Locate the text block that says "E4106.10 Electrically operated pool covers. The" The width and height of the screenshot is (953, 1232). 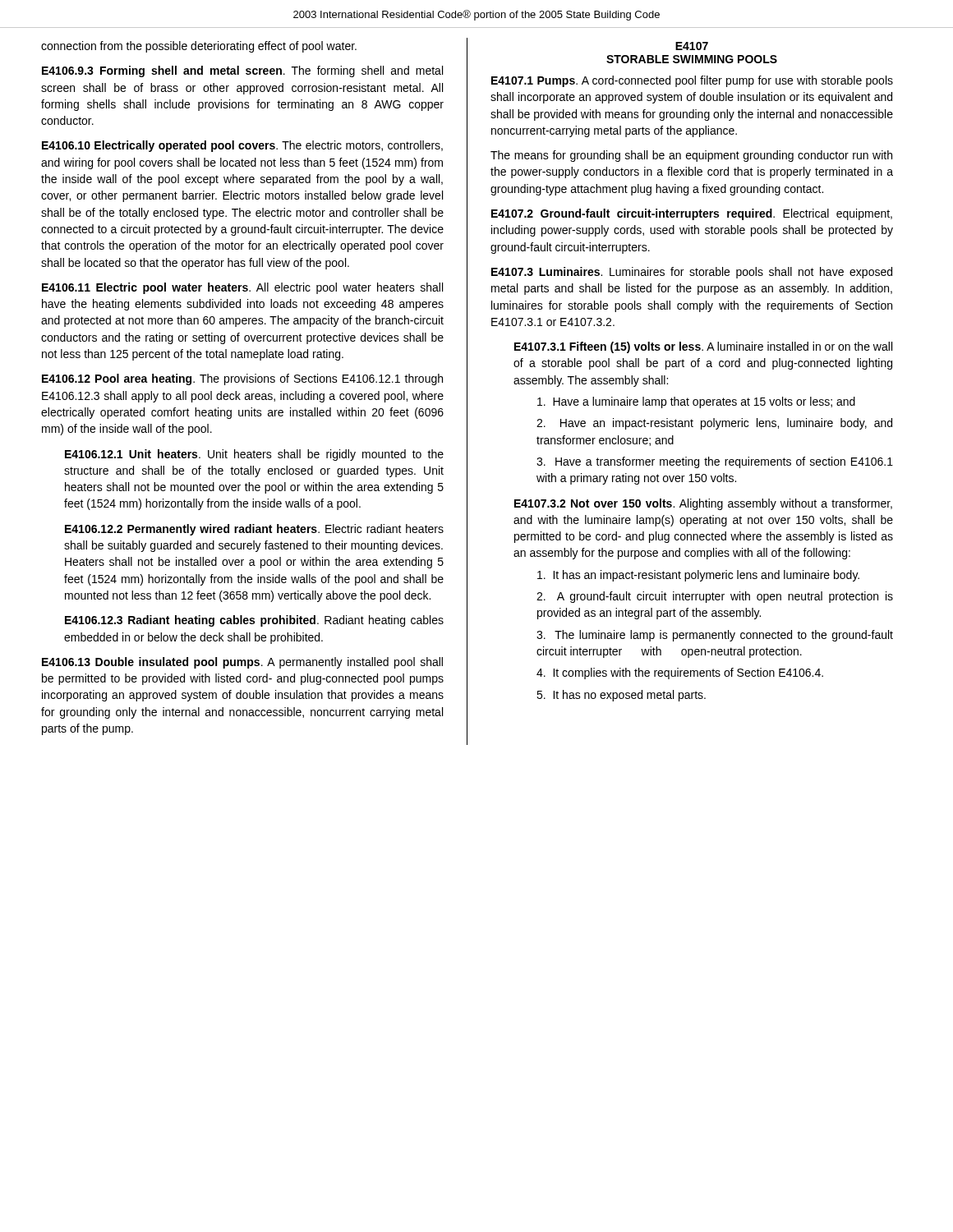click(x=242, y=204)
